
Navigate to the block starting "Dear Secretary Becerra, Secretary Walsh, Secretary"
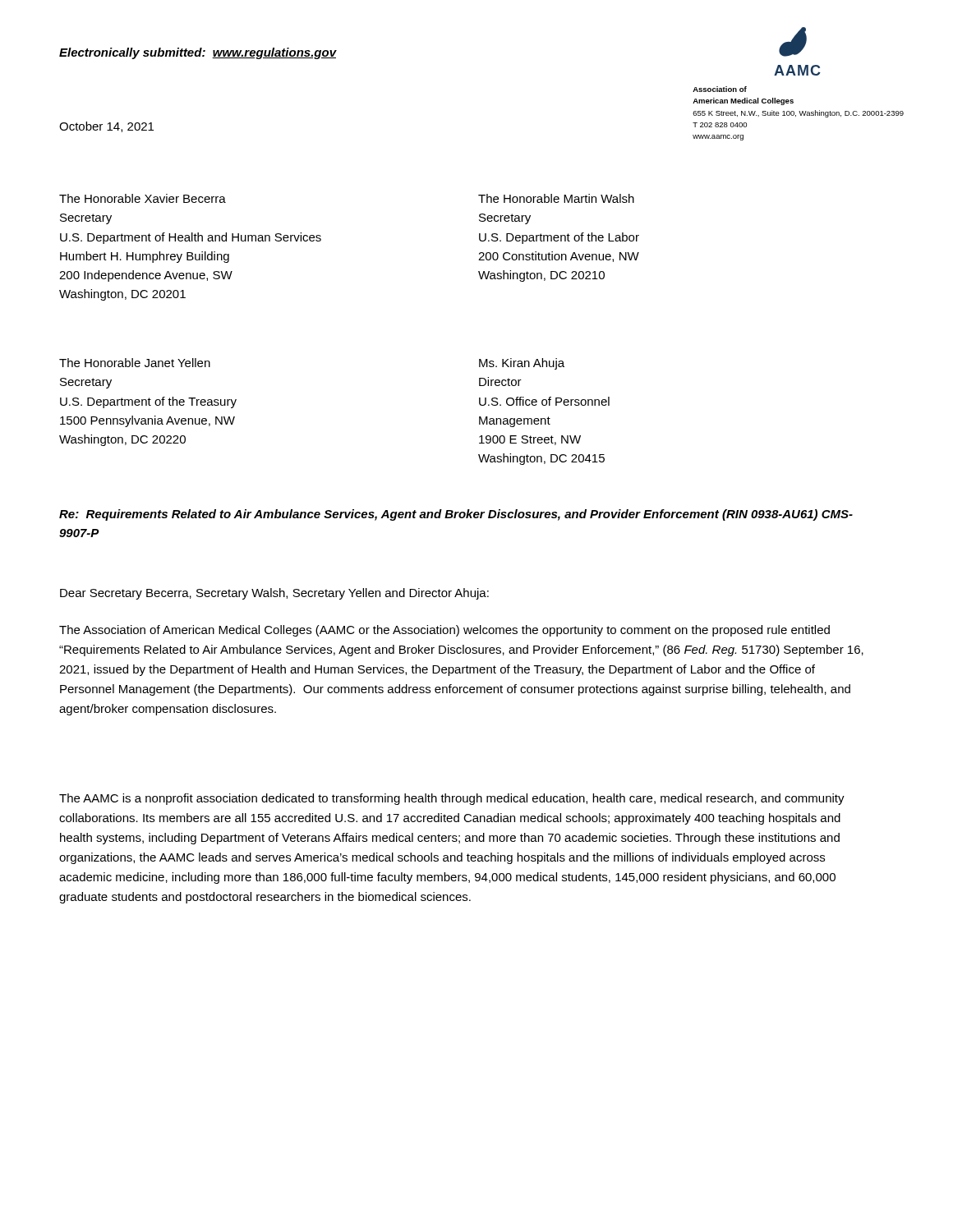pyautogui.click(x=274, y=593)
